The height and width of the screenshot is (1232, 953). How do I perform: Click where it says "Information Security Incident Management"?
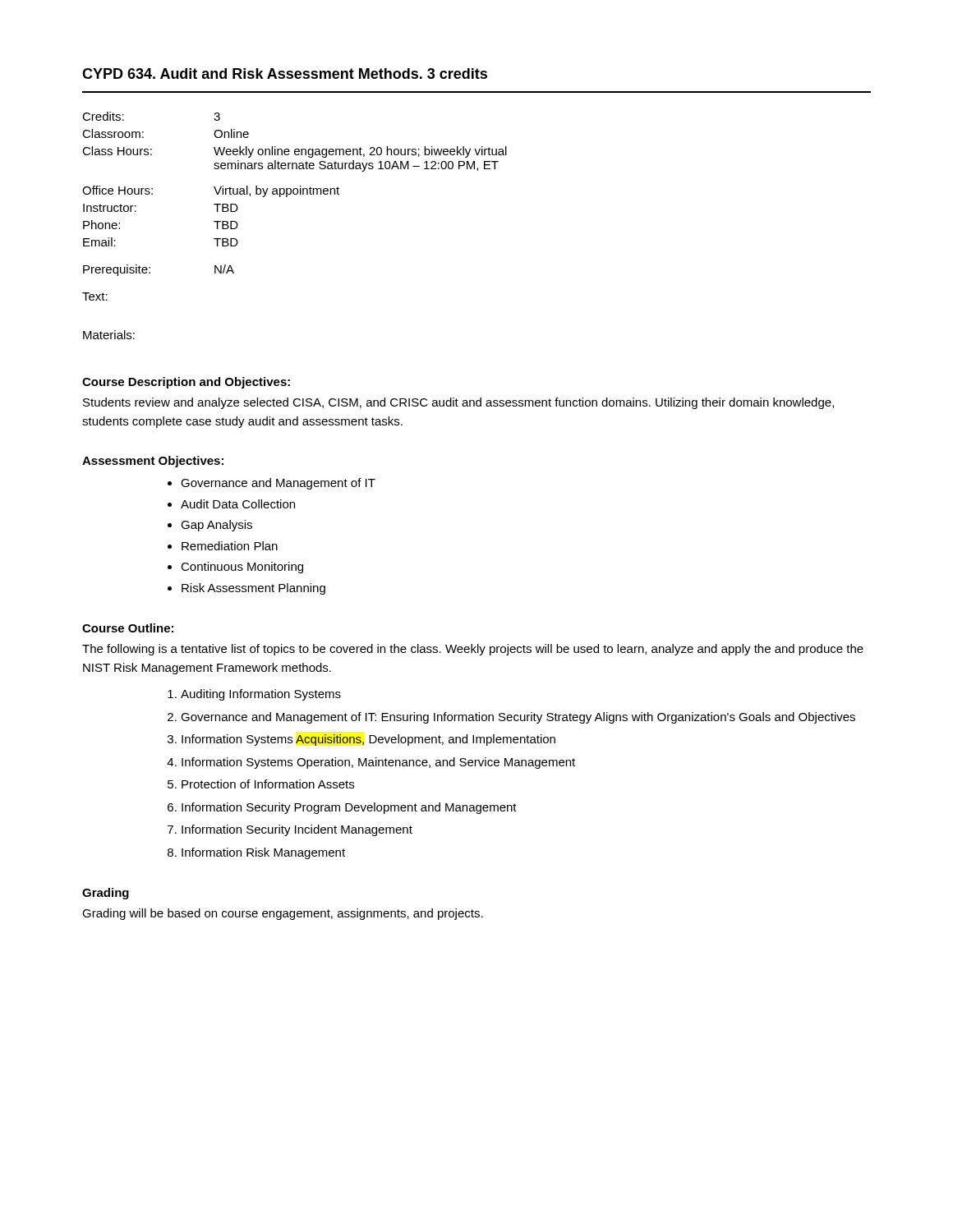(x=297, y=829)
